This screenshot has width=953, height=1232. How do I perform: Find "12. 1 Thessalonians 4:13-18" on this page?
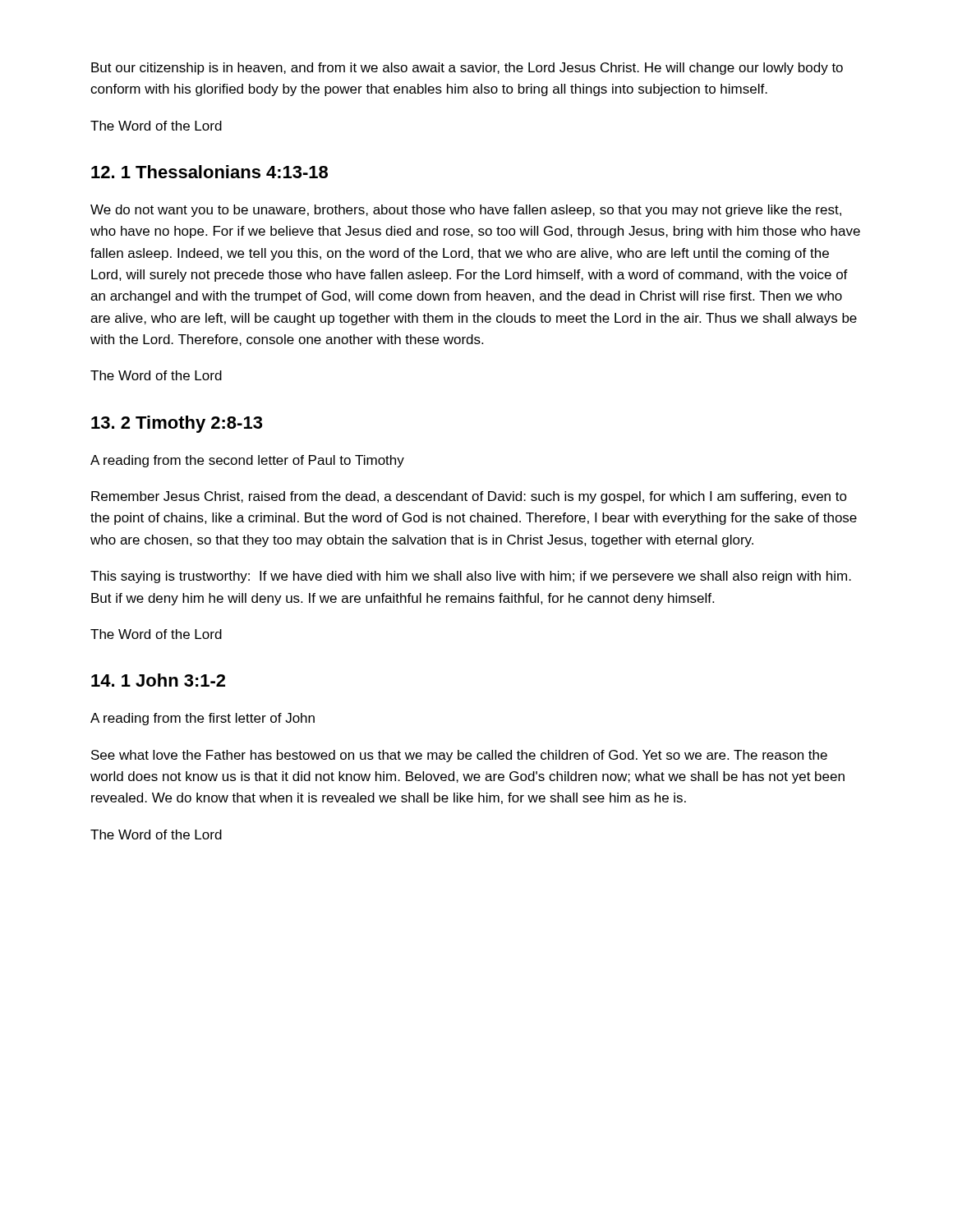209,172
